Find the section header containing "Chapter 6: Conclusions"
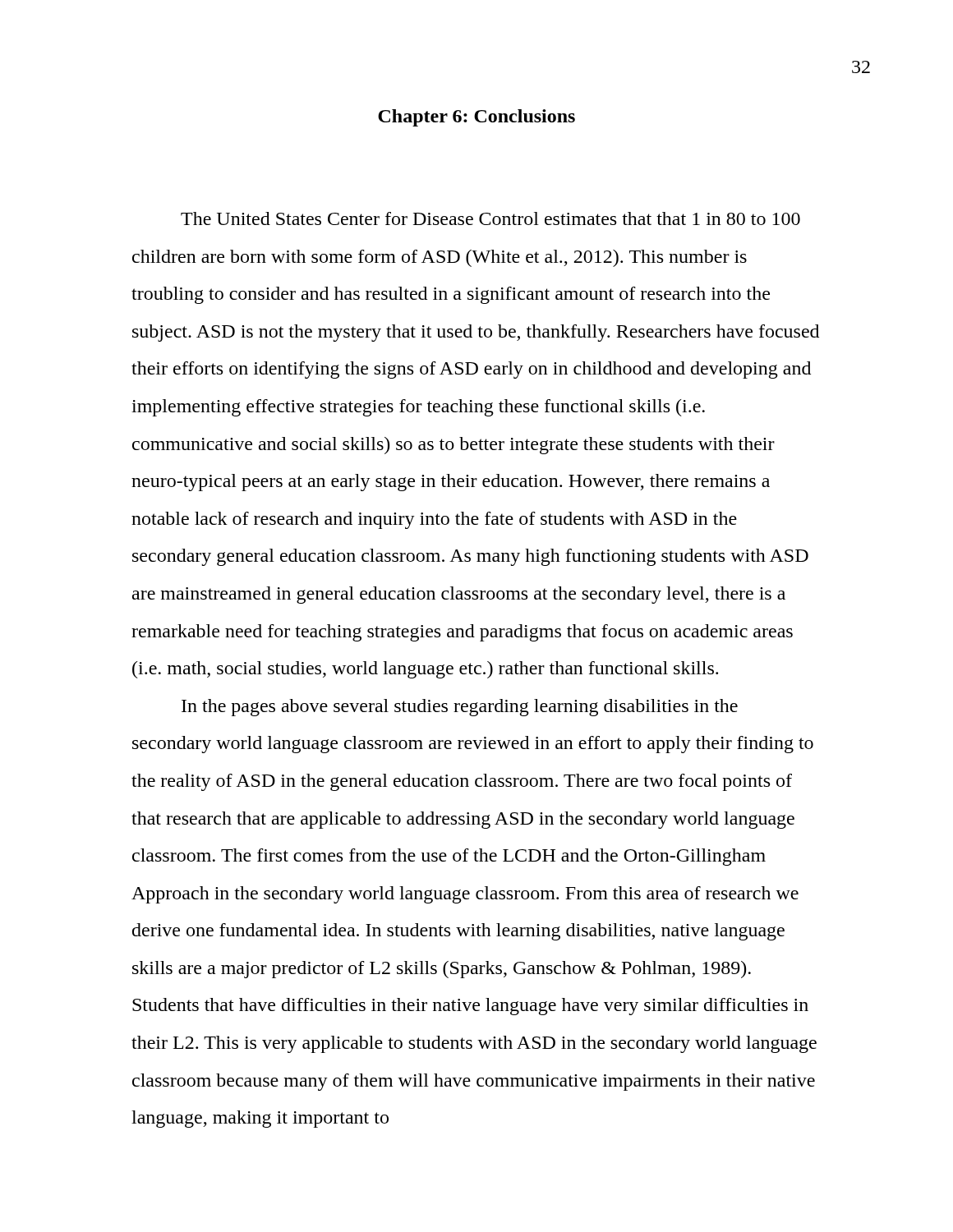953x1232 pixels. click(x=476, y=116)
